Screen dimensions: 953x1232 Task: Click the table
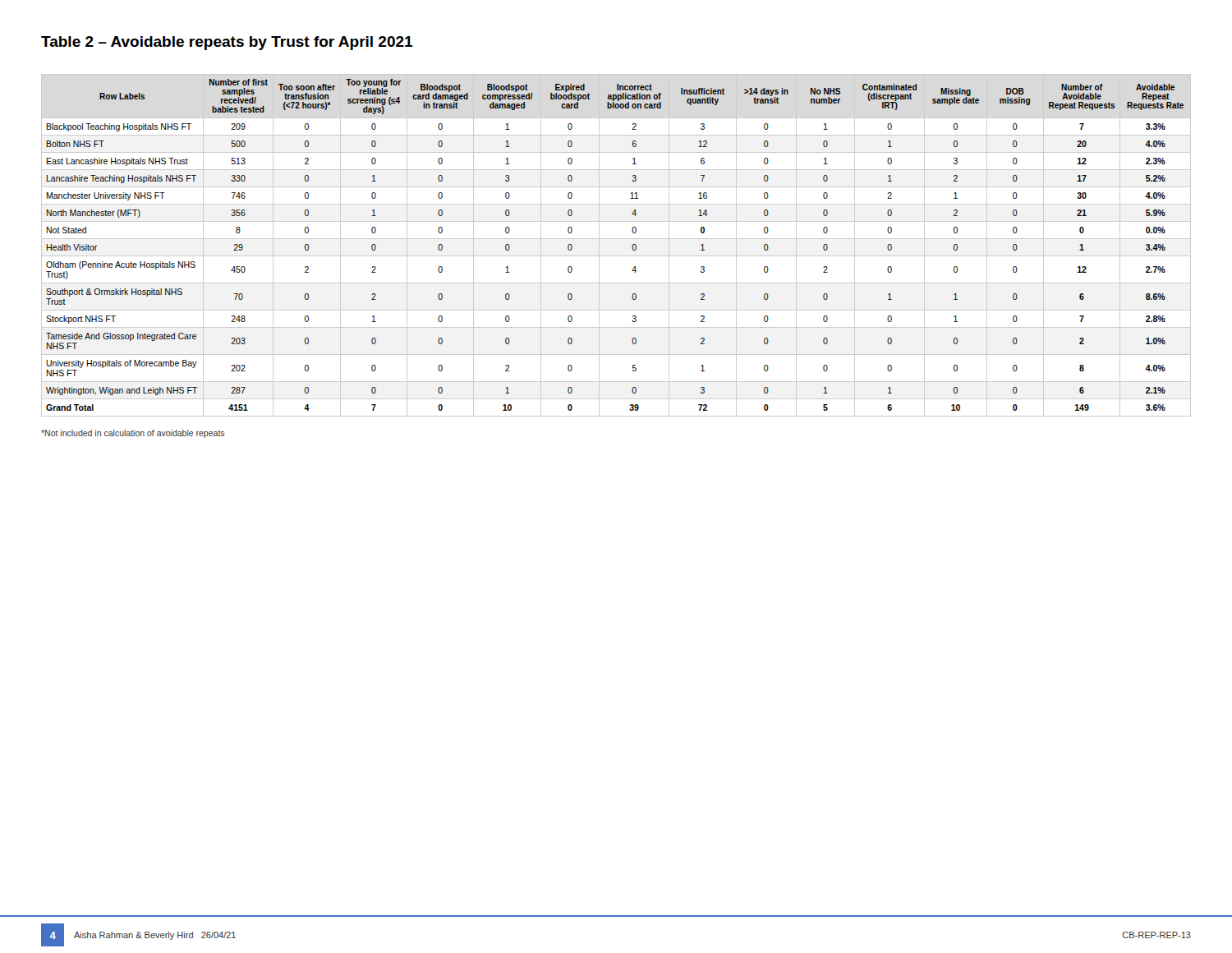[x=616, y=245]
